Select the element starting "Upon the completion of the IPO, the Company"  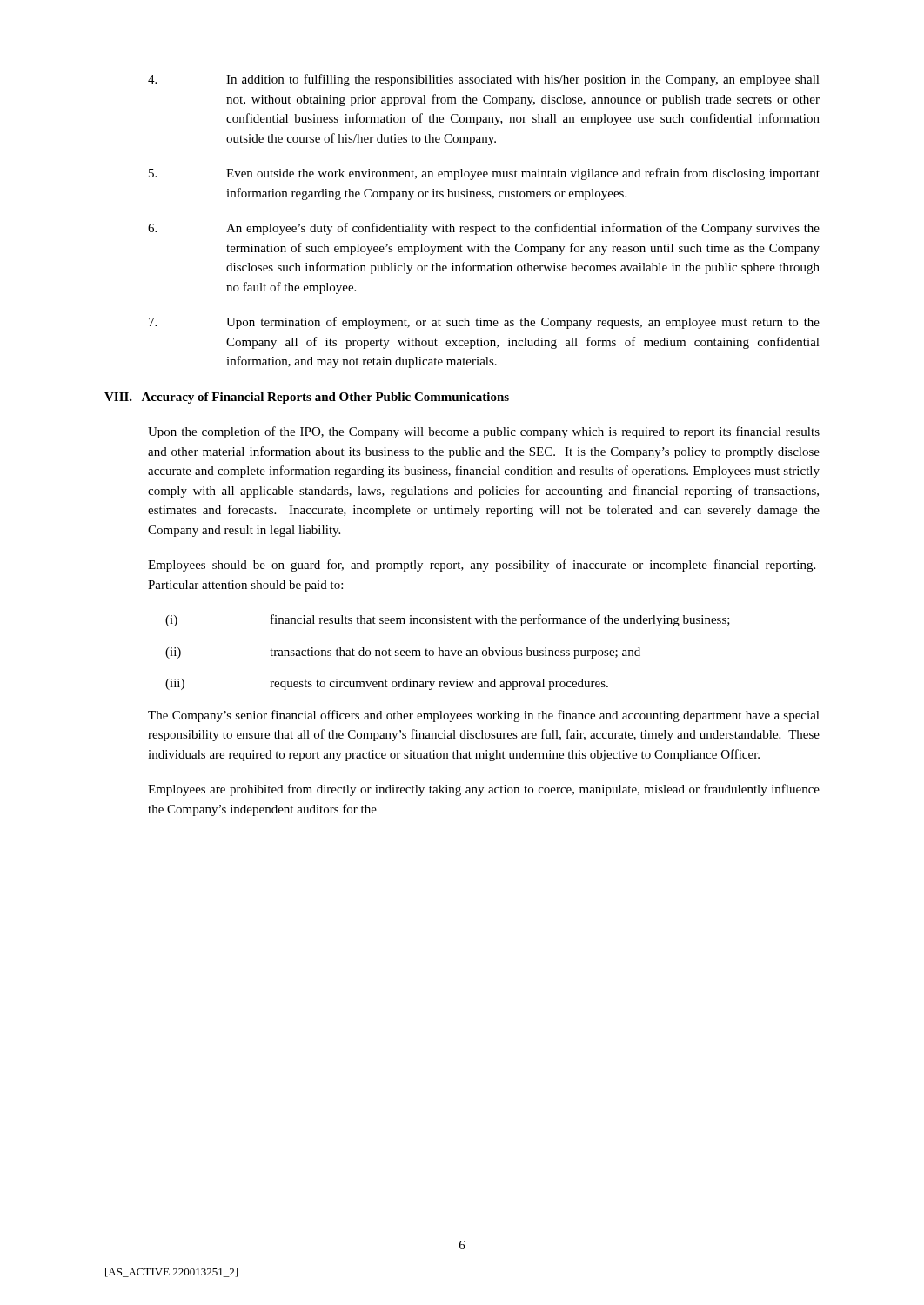tap(484, 480)
